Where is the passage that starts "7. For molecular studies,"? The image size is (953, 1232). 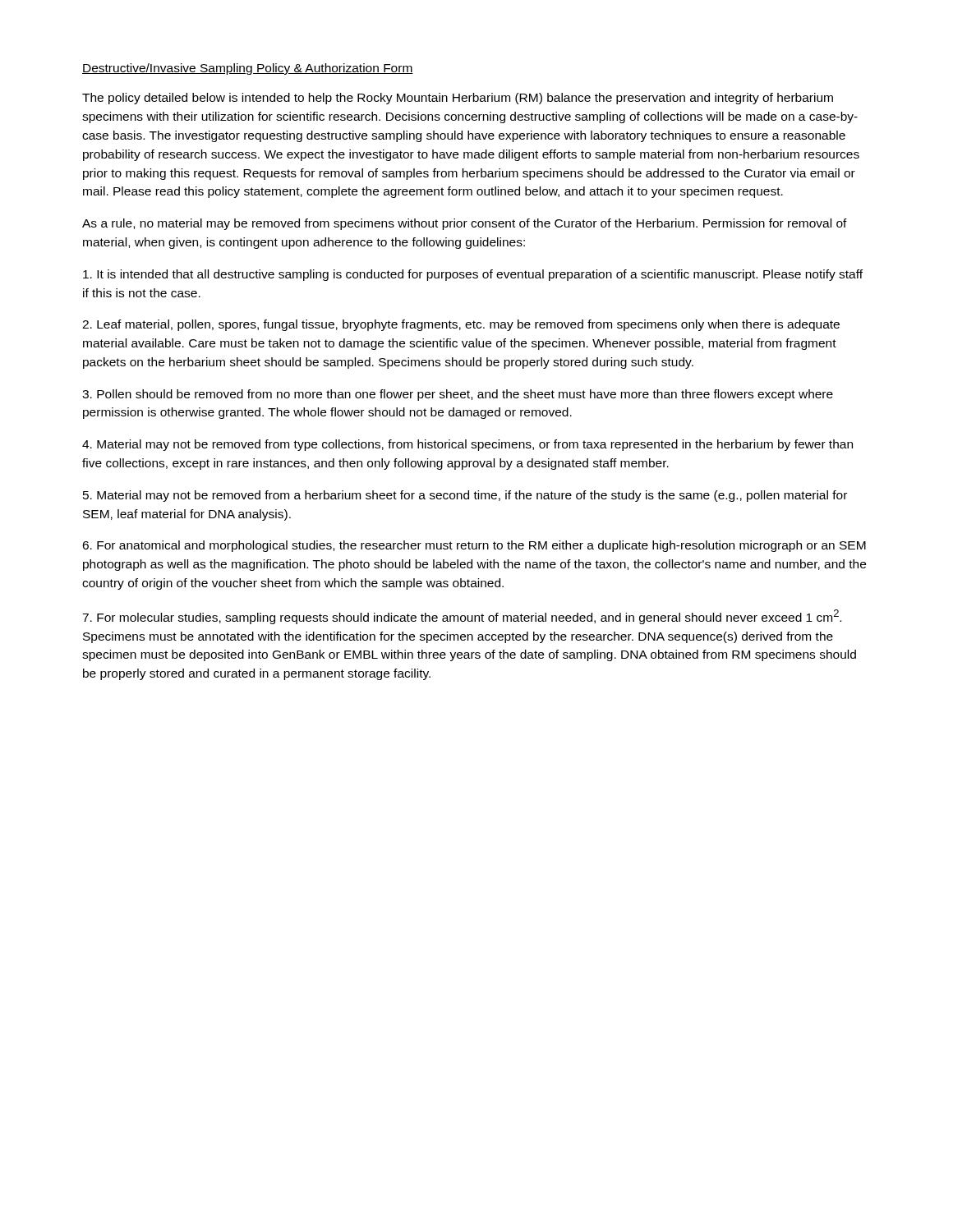pos(469,643)
